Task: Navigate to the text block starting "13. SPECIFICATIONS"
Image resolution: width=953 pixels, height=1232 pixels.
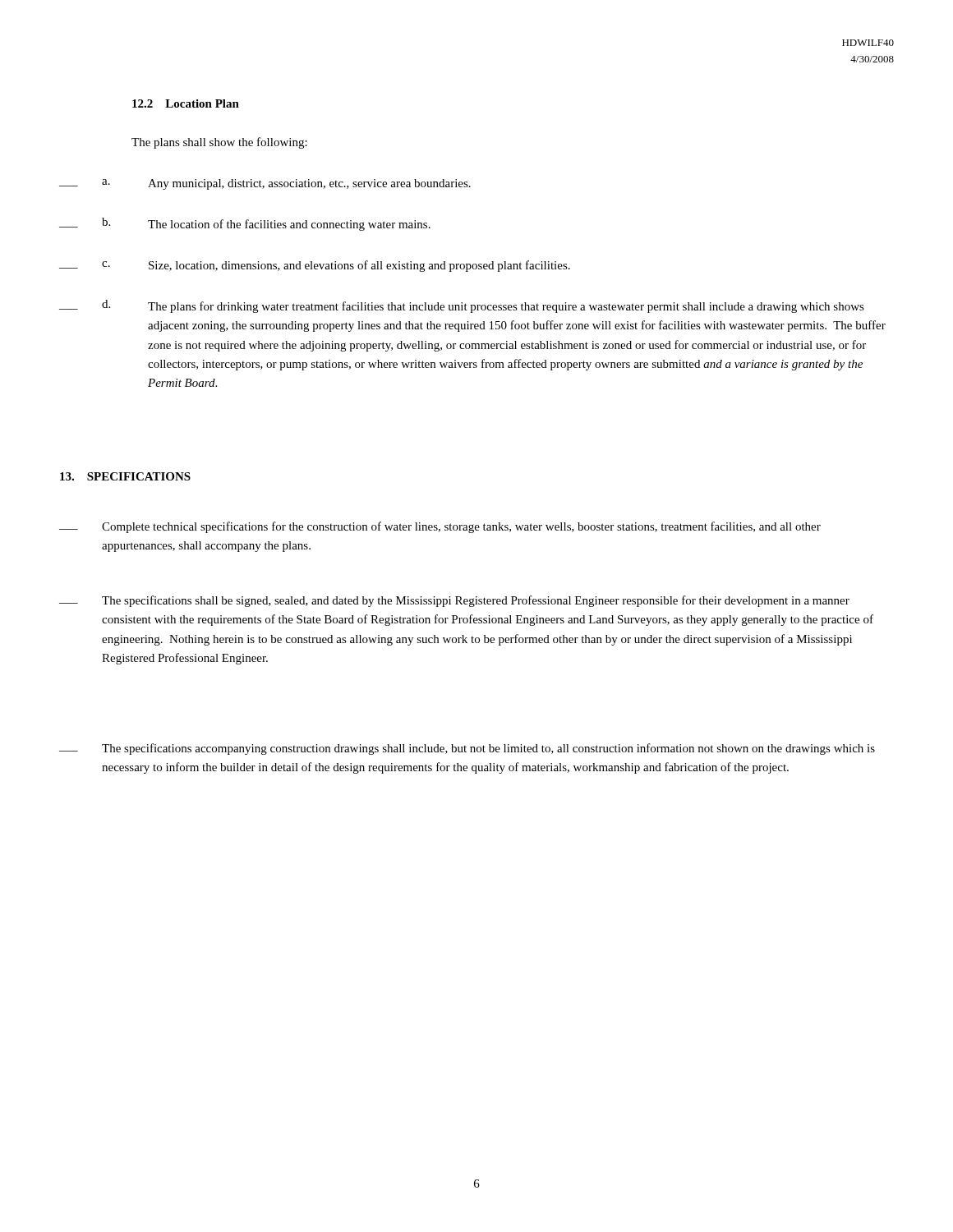Action: (125, 476)
